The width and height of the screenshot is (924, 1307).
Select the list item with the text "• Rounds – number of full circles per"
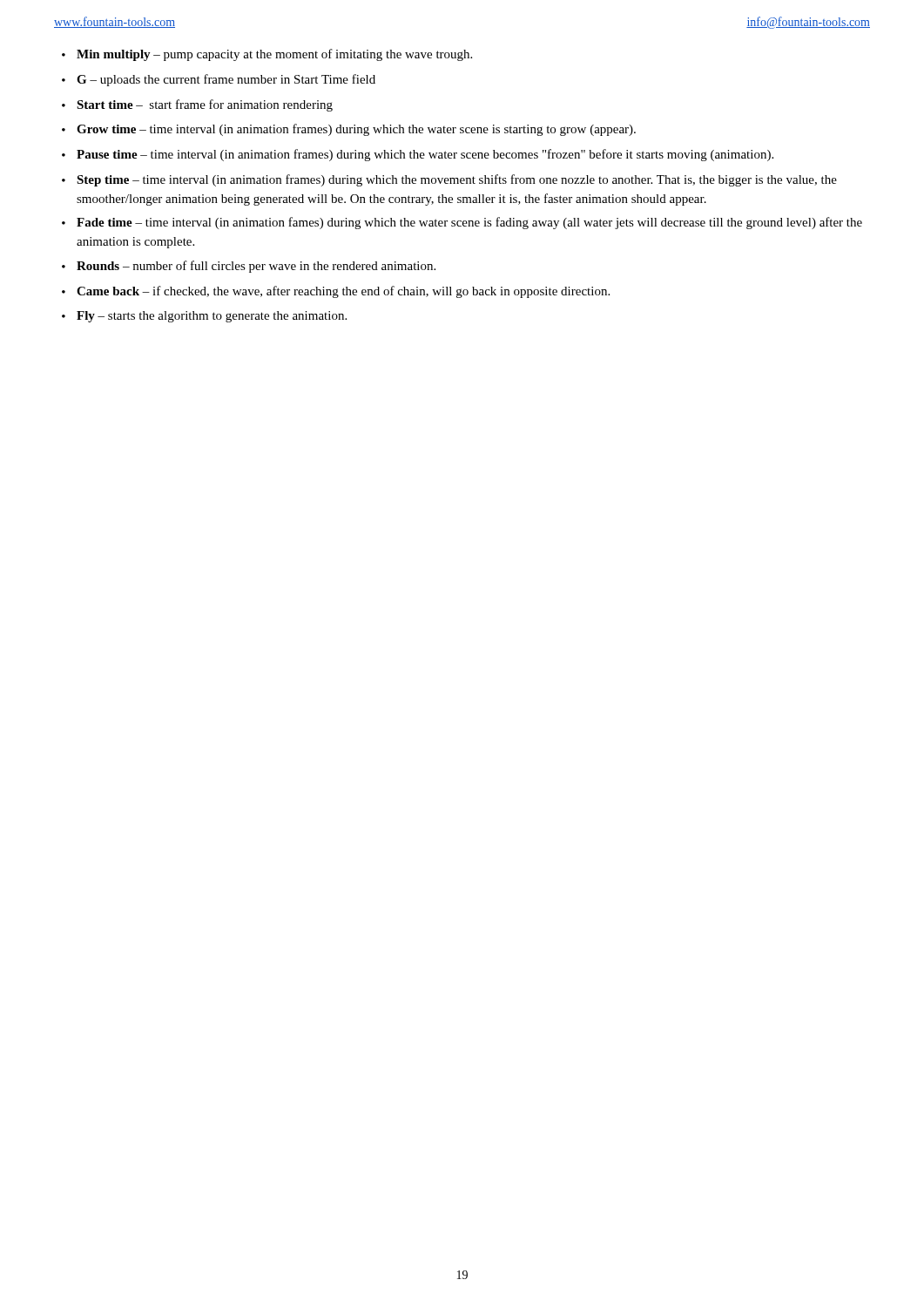coord(249,267)
